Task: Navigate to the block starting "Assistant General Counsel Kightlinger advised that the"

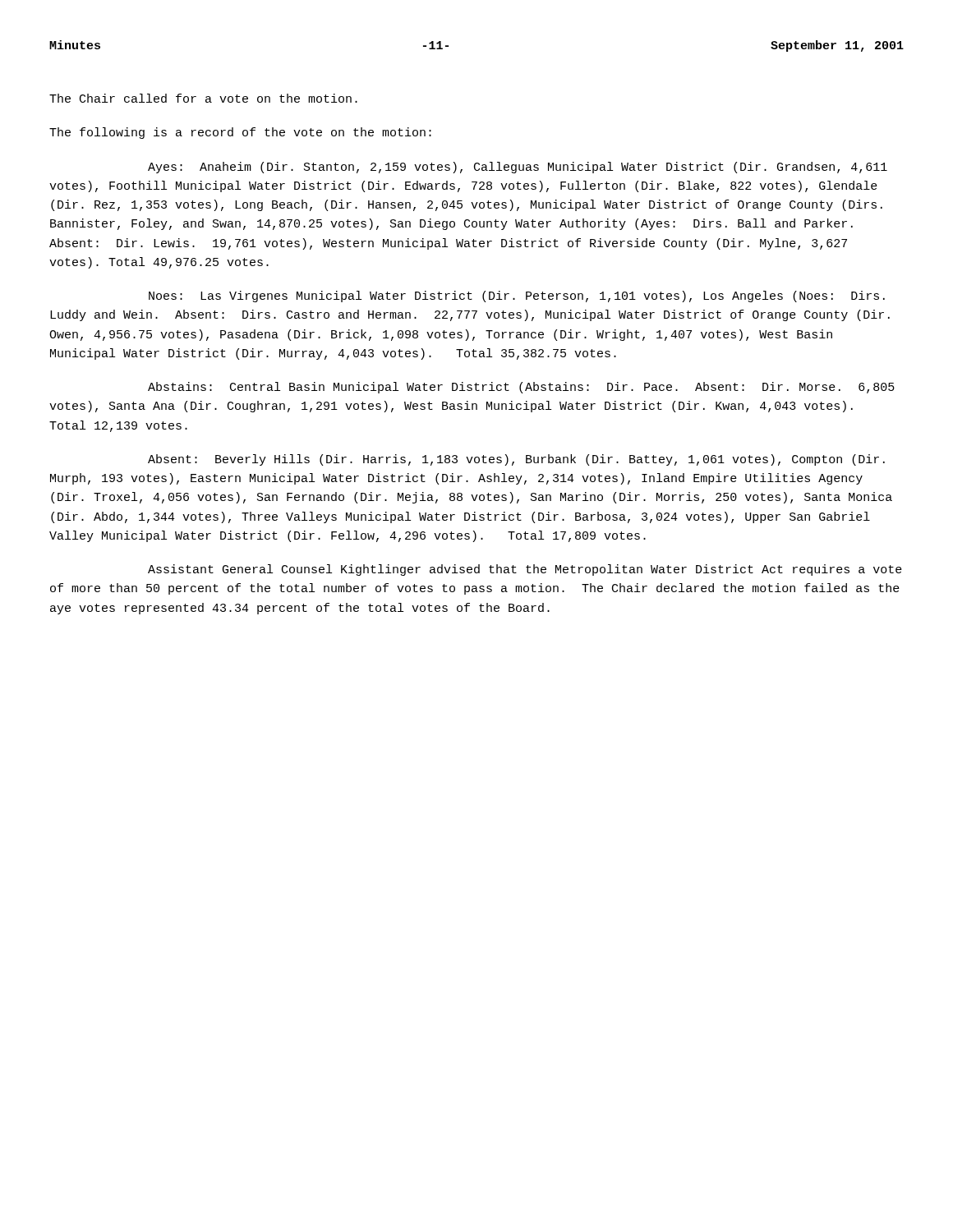Action: tap(476, 590)
